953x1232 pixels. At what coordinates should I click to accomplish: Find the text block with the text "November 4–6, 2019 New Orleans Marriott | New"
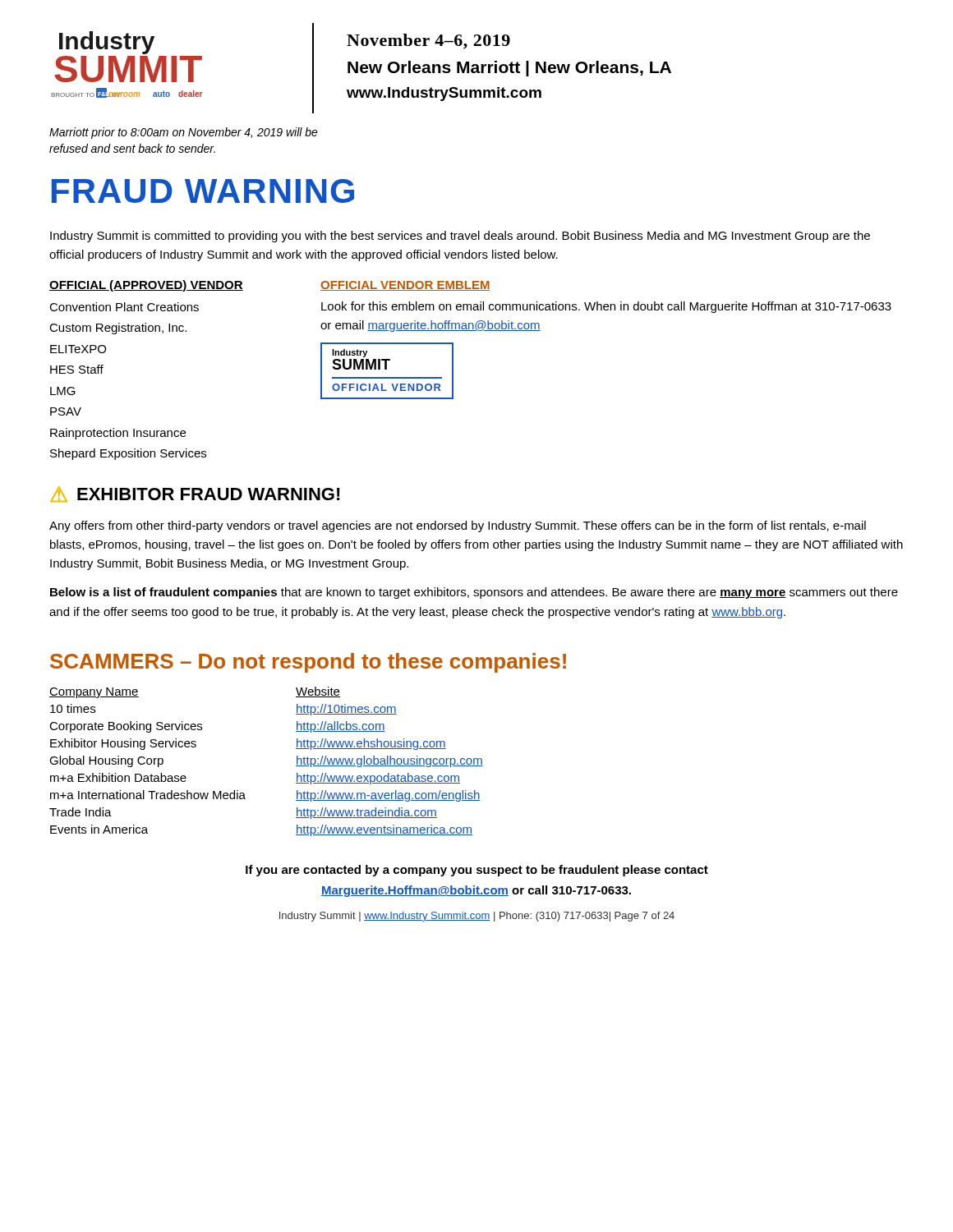point(625,66)
